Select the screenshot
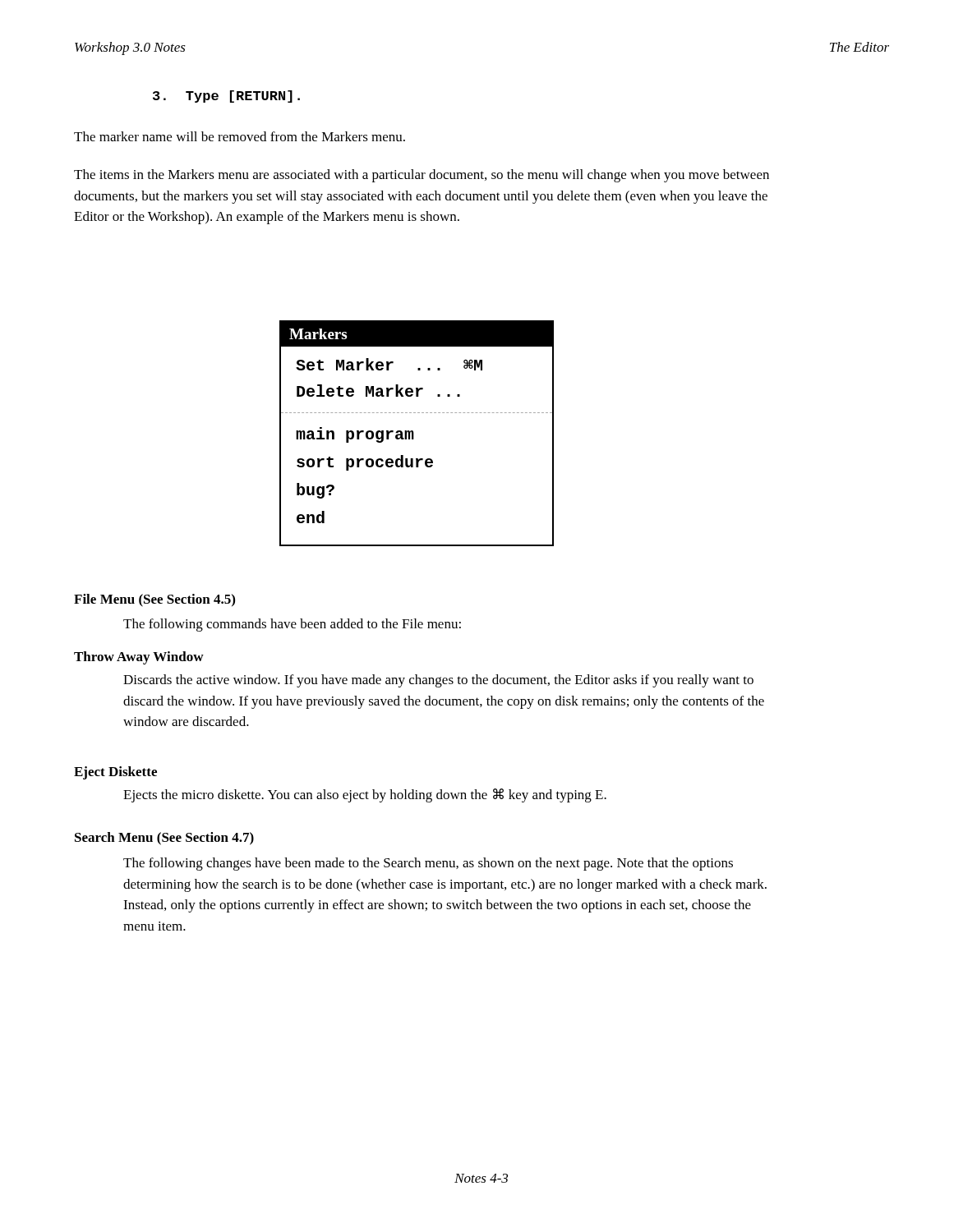Viewport: 963px width, 1232px height. (435, 433)
